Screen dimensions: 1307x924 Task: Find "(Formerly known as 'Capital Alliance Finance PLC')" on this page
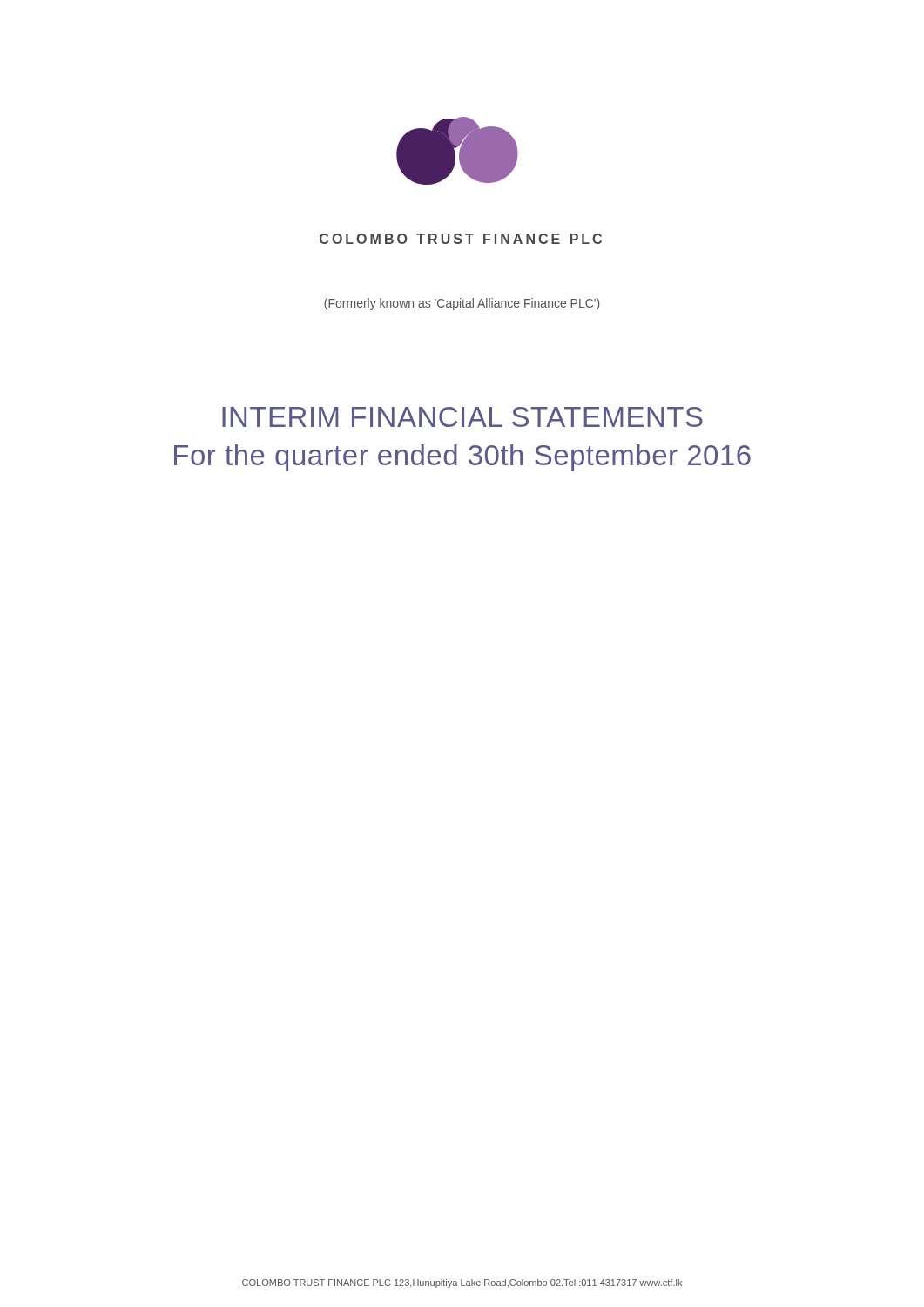(462, 303)
